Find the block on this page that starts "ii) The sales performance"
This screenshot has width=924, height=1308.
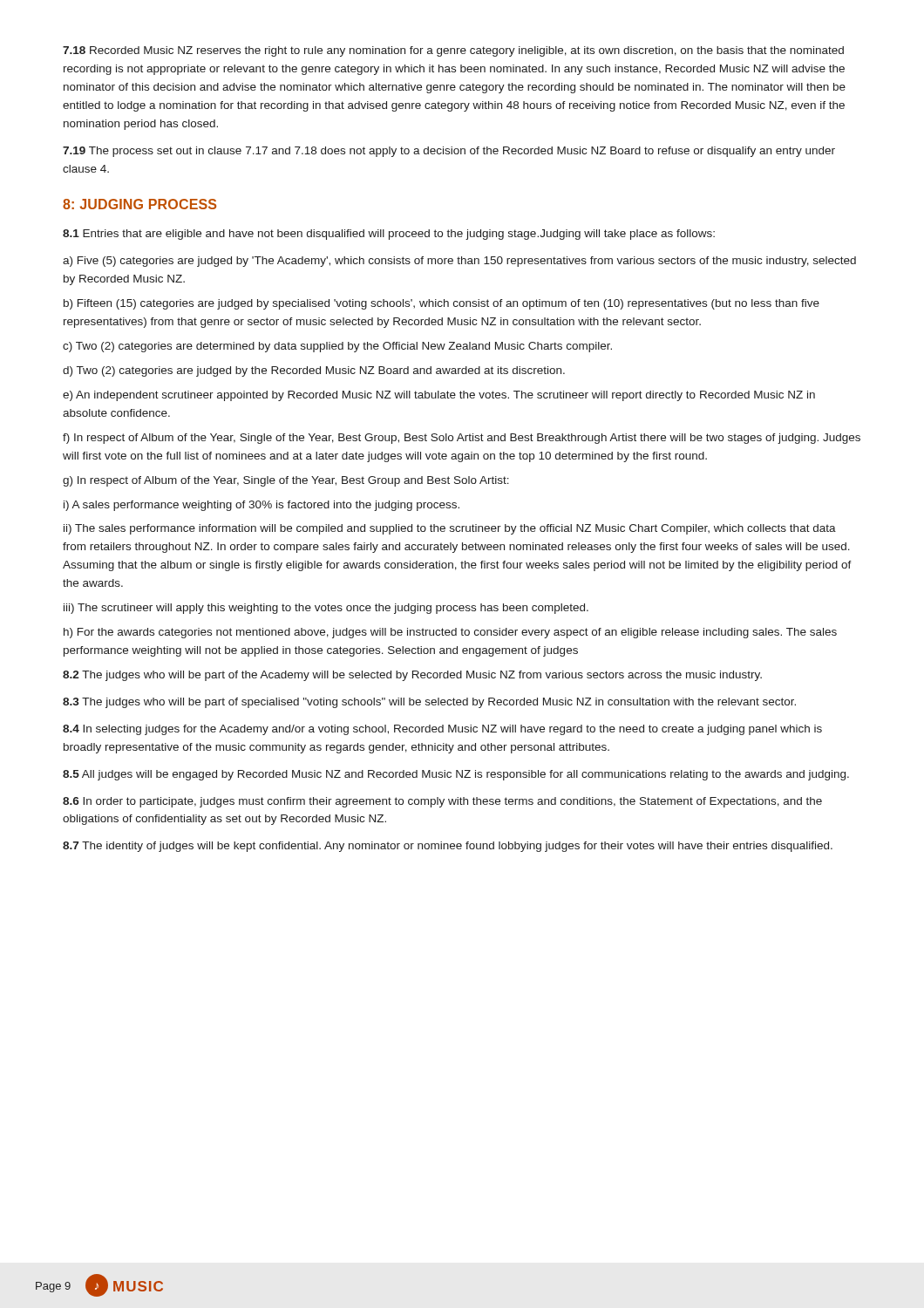[x=457, y=556]
